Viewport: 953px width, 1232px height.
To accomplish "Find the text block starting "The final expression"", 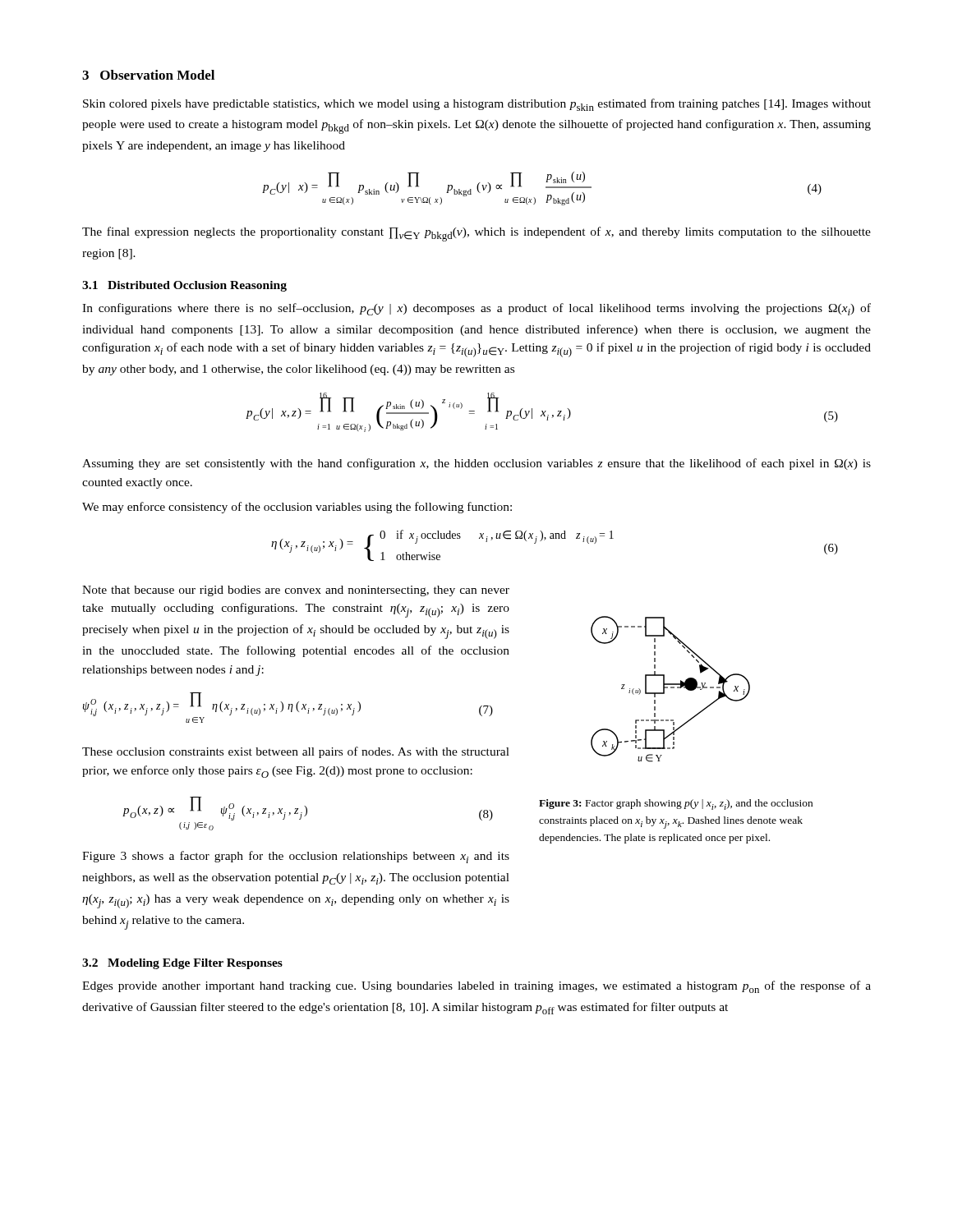I will [476, 243].
